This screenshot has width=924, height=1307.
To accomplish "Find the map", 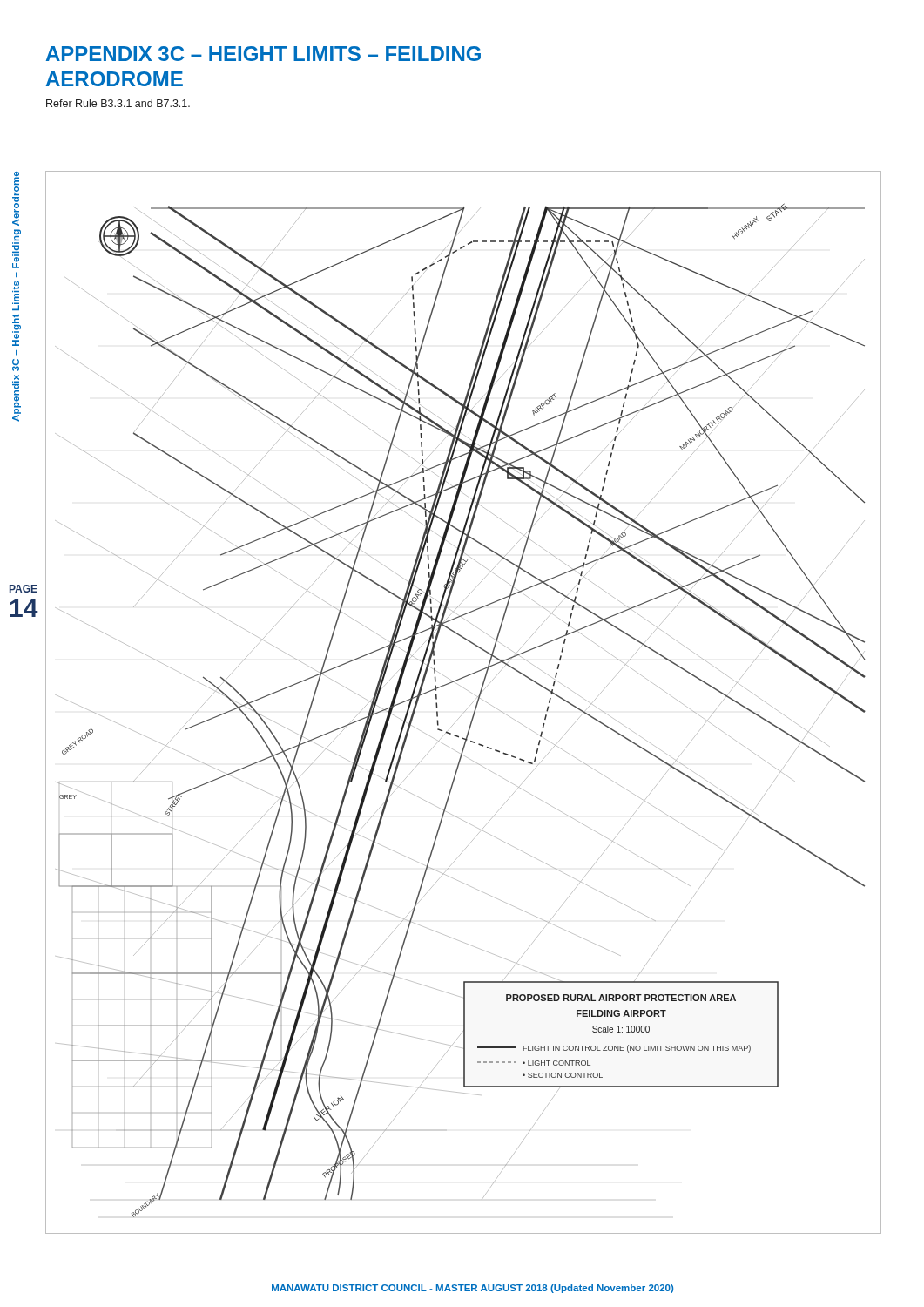I will pos(463,702).
